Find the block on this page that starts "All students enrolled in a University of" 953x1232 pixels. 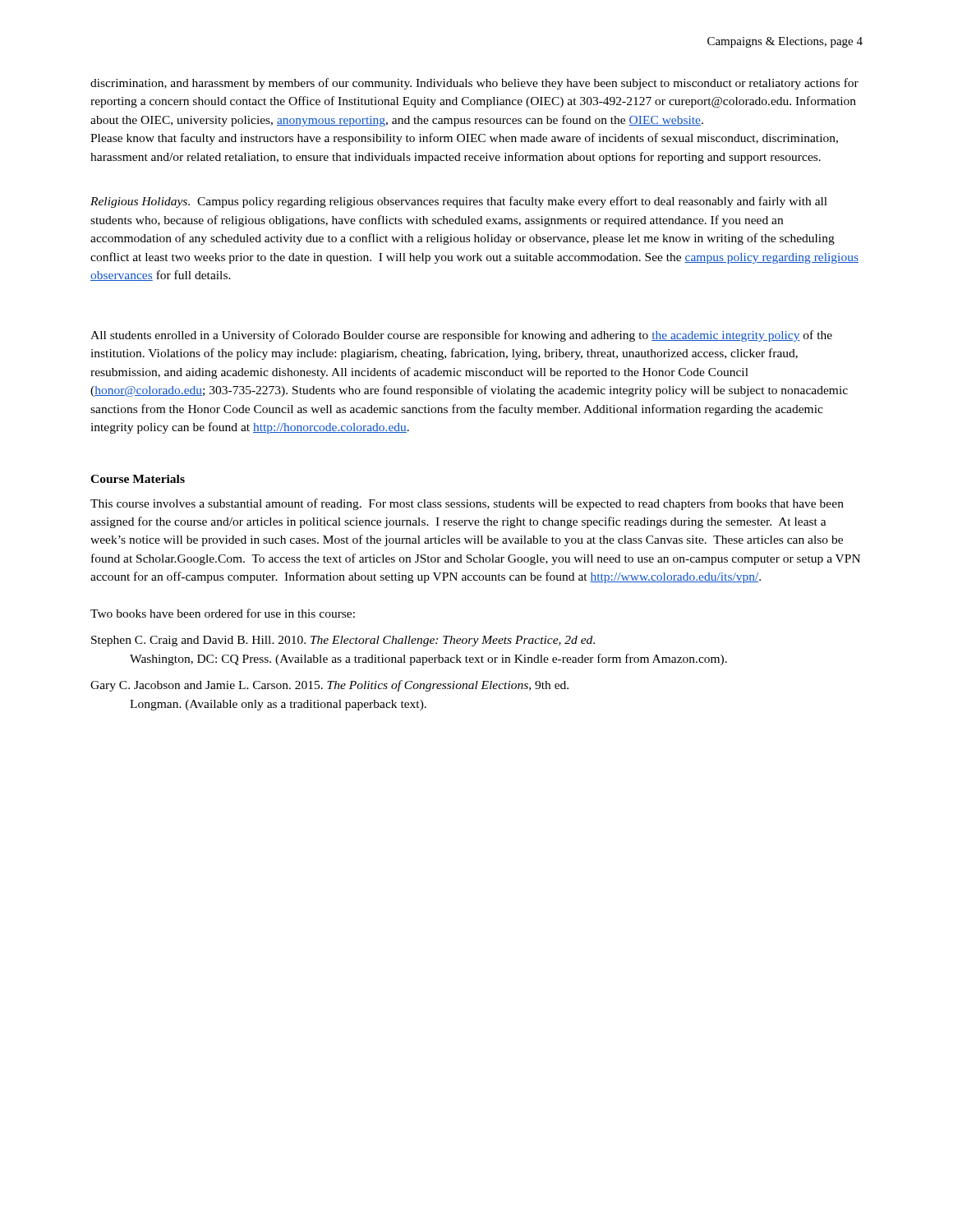coord(476,381)
